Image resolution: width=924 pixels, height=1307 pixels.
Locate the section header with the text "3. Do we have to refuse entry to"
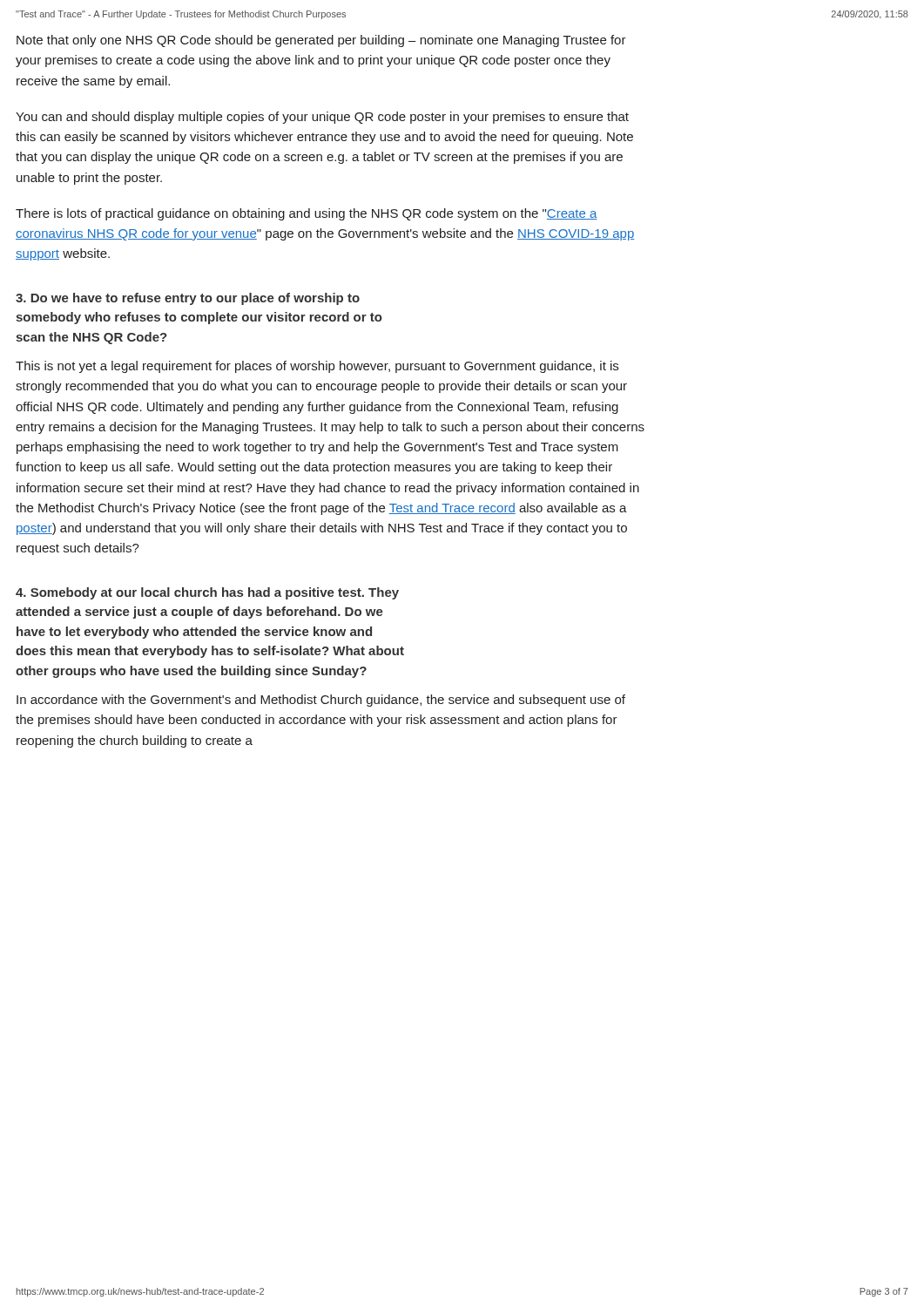coord(199,317)
